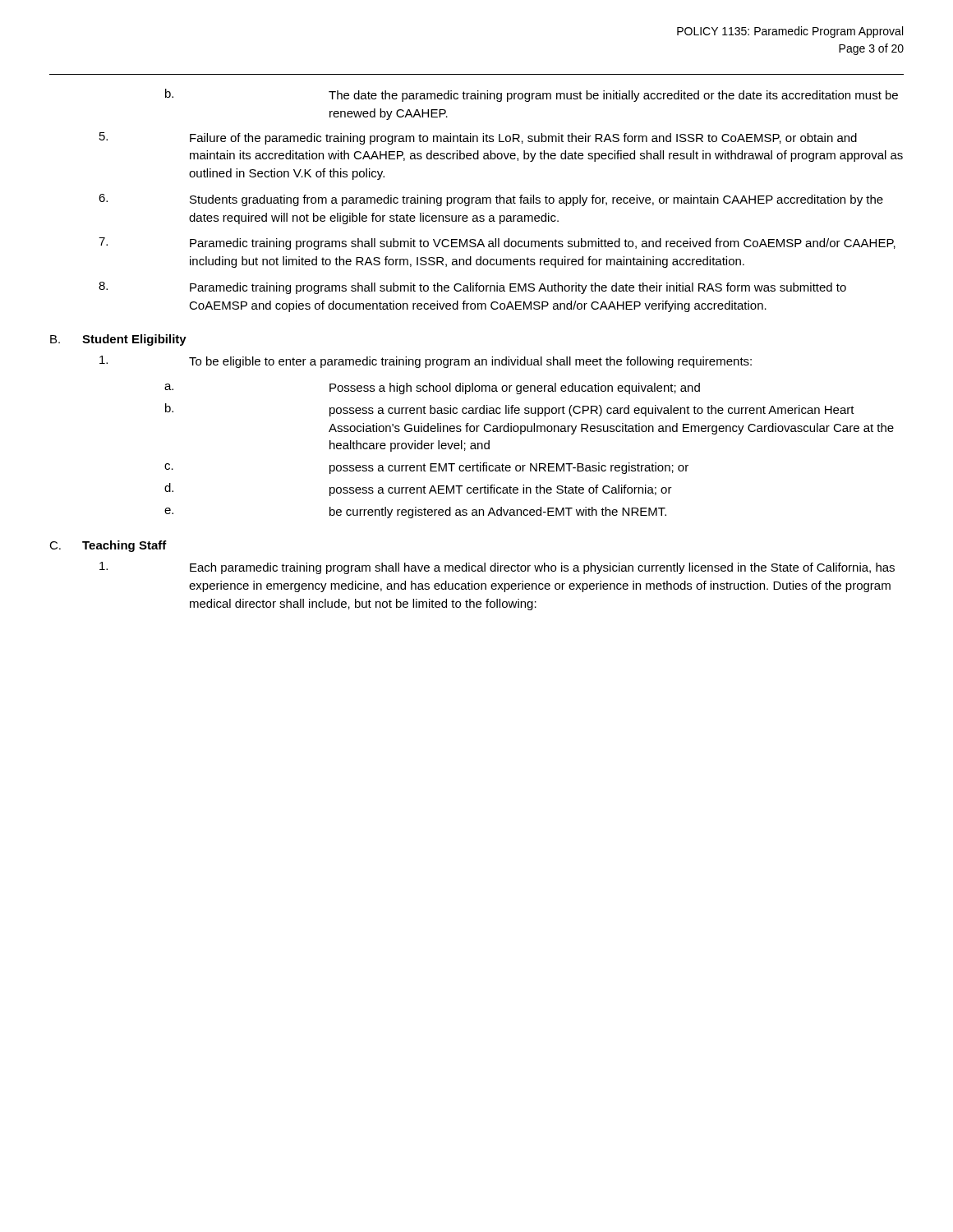
Task: Locate the text block starting "b. The date the"
Action: 476,104
